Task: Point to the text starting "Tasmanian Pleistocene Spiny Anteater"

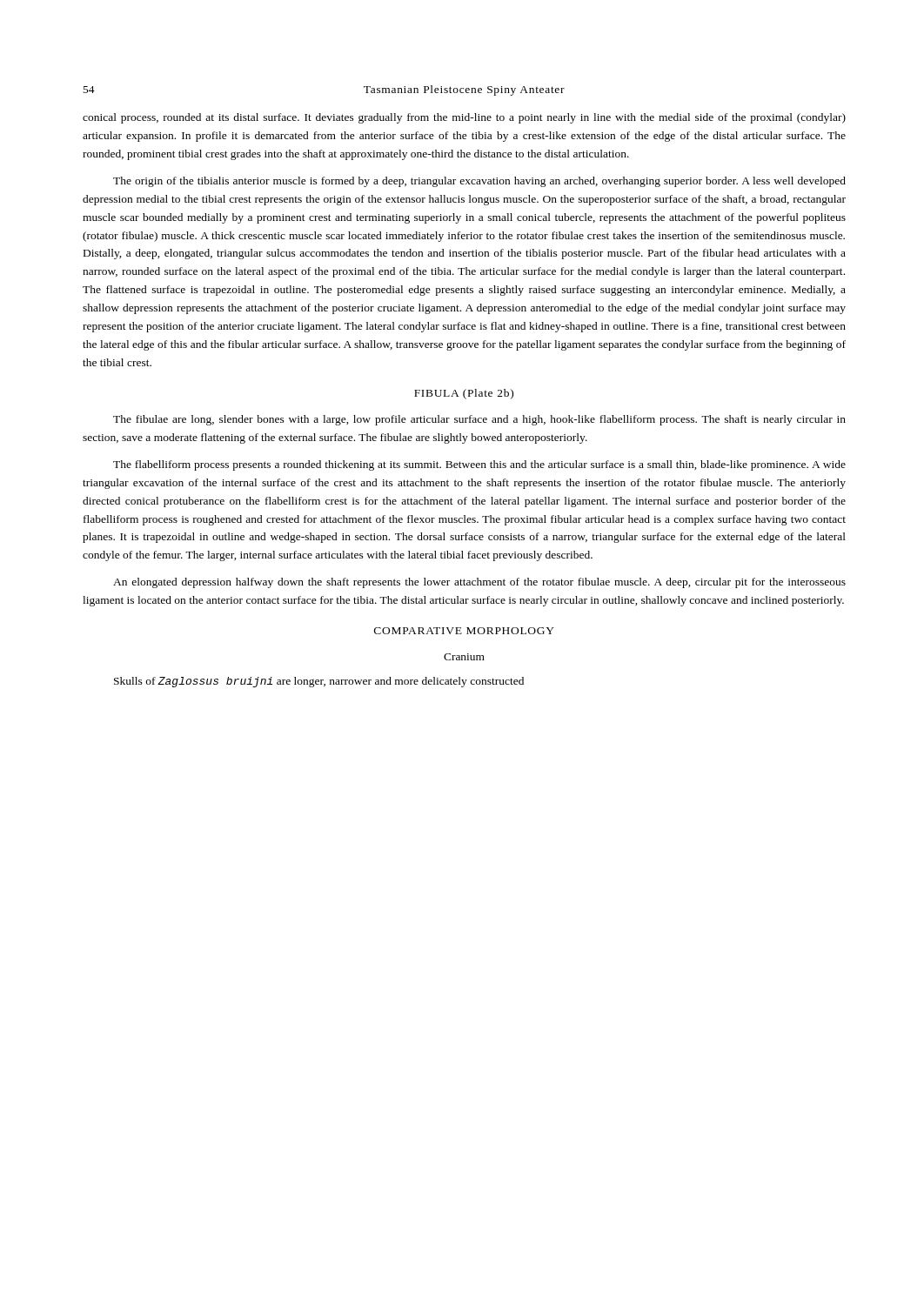Action: tap(464, 89)
